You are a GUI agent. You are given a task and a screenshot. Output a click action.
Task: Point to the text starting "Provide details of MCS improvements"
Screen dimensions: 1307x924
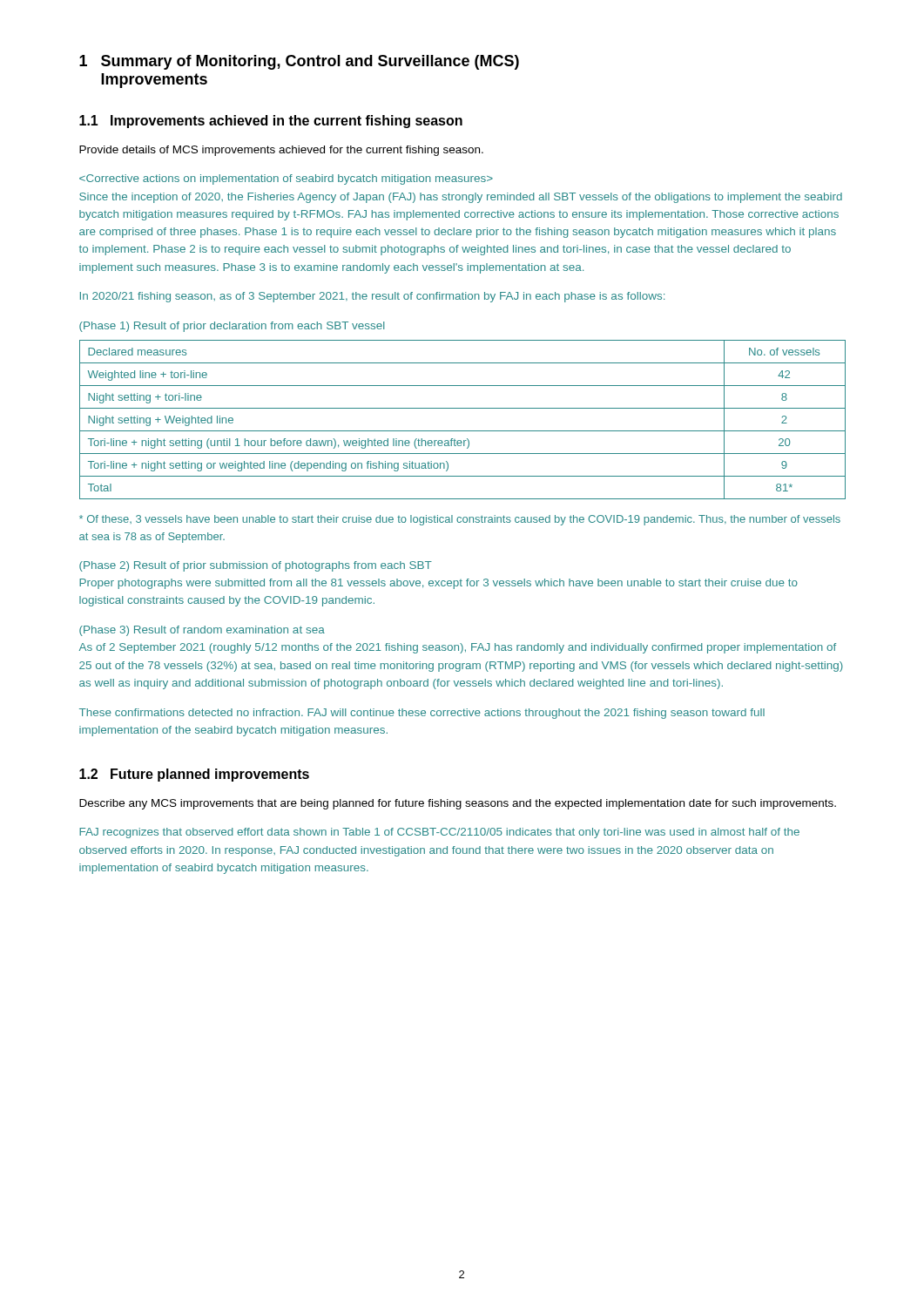coord(462,150)
